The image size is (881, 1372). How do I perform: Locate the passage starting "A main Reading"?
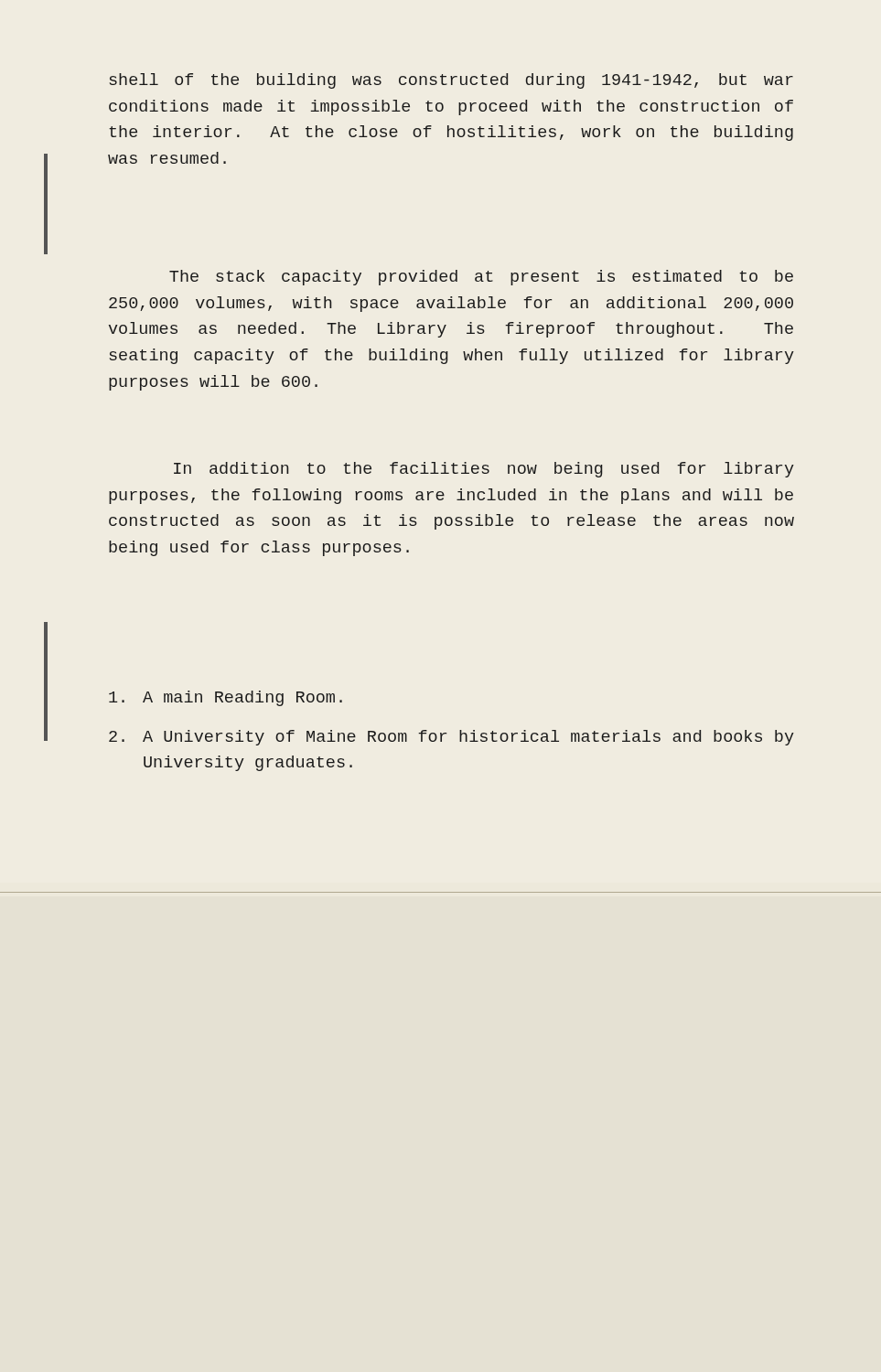(226, 698)
